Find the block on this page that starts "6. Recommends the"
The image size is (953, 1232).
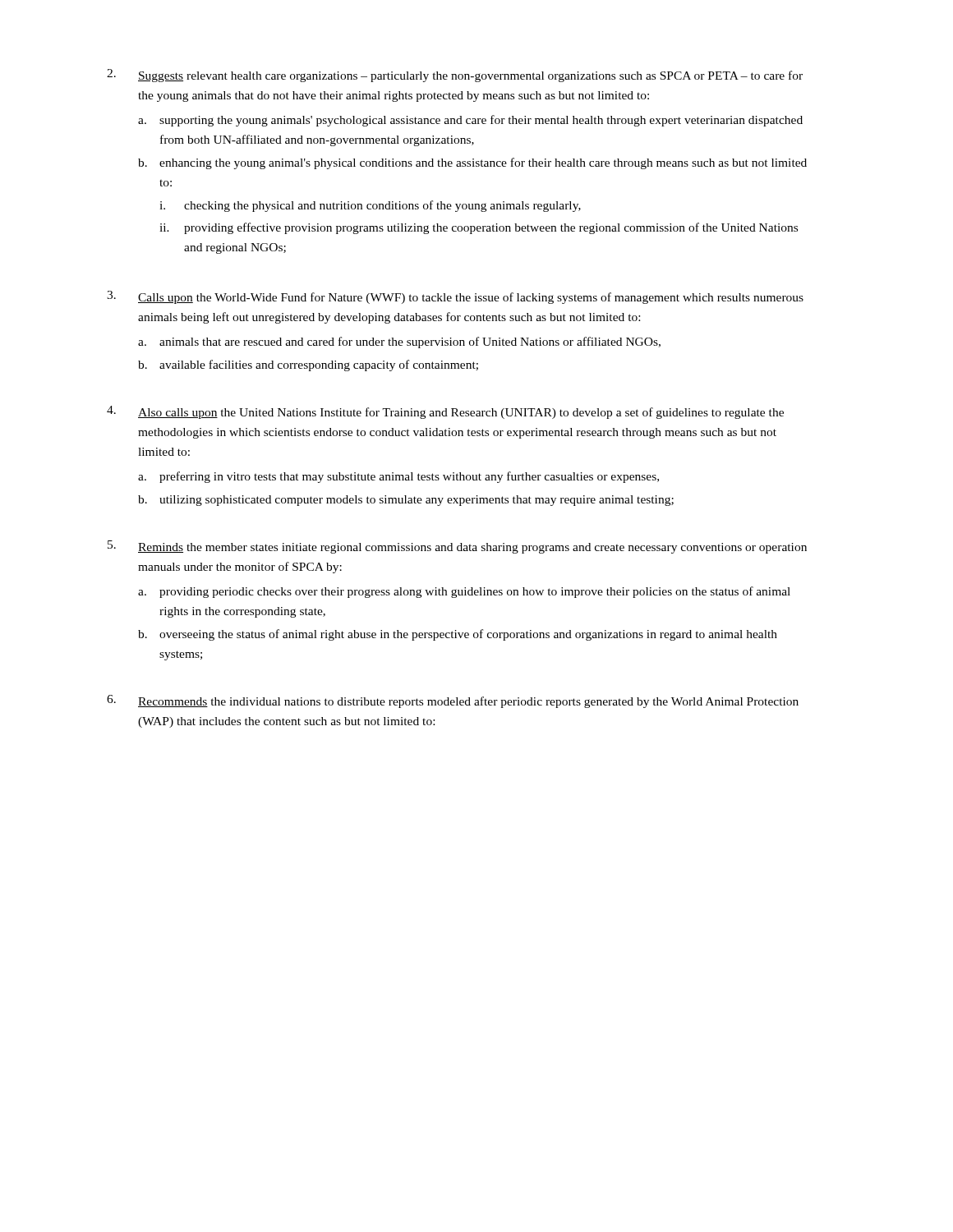pos(460,712)
